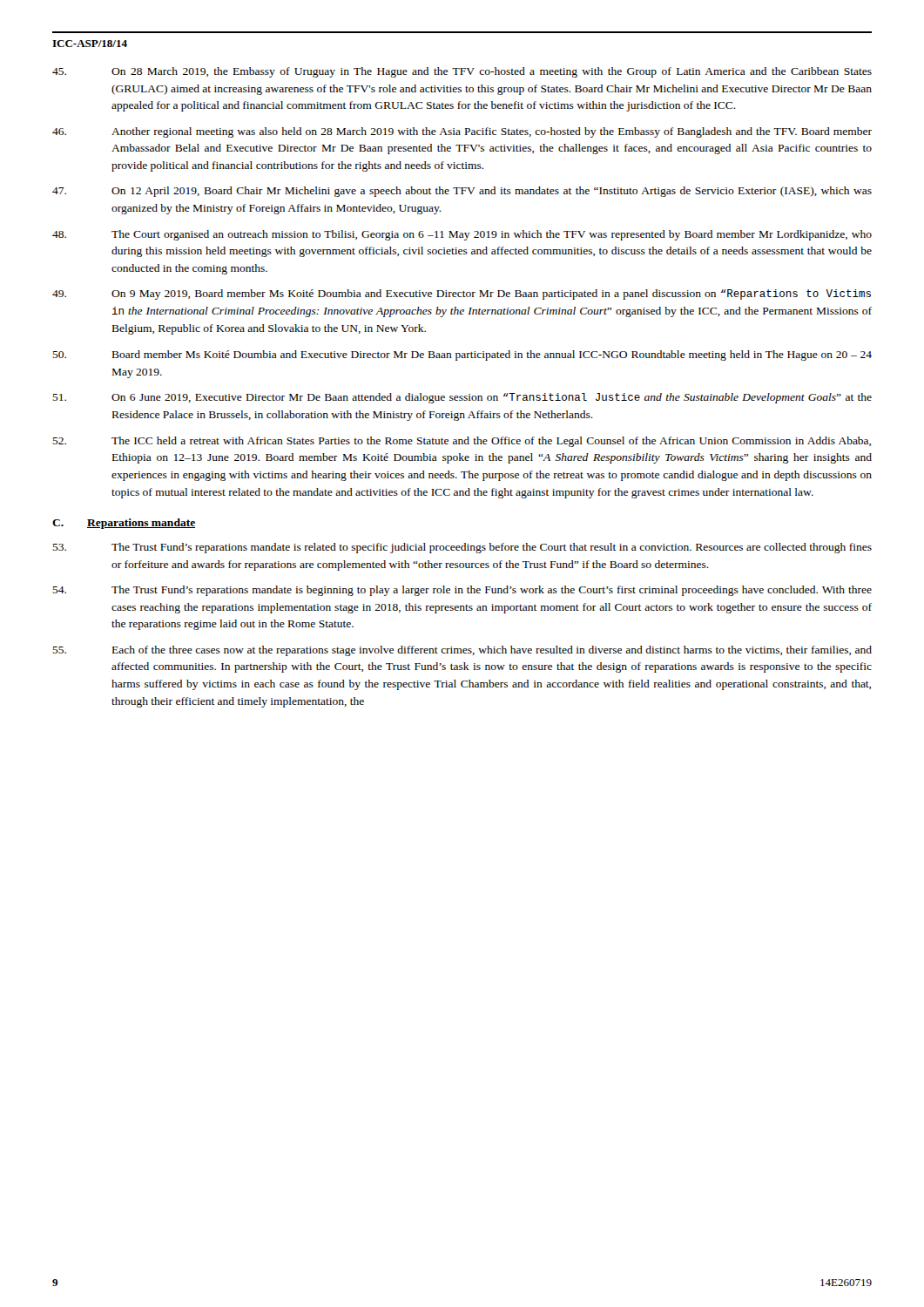Click on the text block that says "Each of the three cases now at the"
924x1307 pixels.
462,675
